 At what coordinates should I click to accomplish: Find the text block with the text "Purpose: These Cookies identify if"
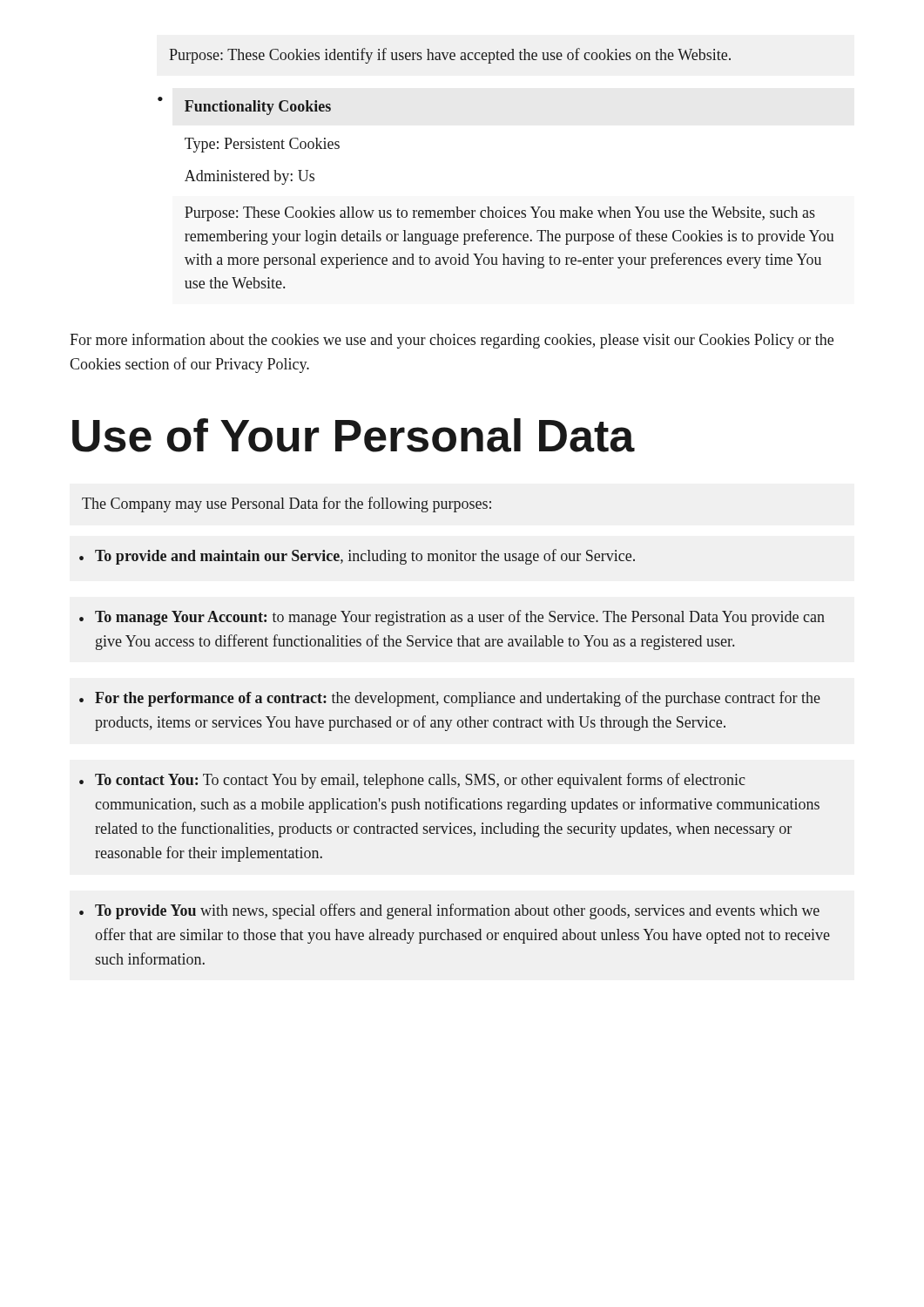point(450,55)
